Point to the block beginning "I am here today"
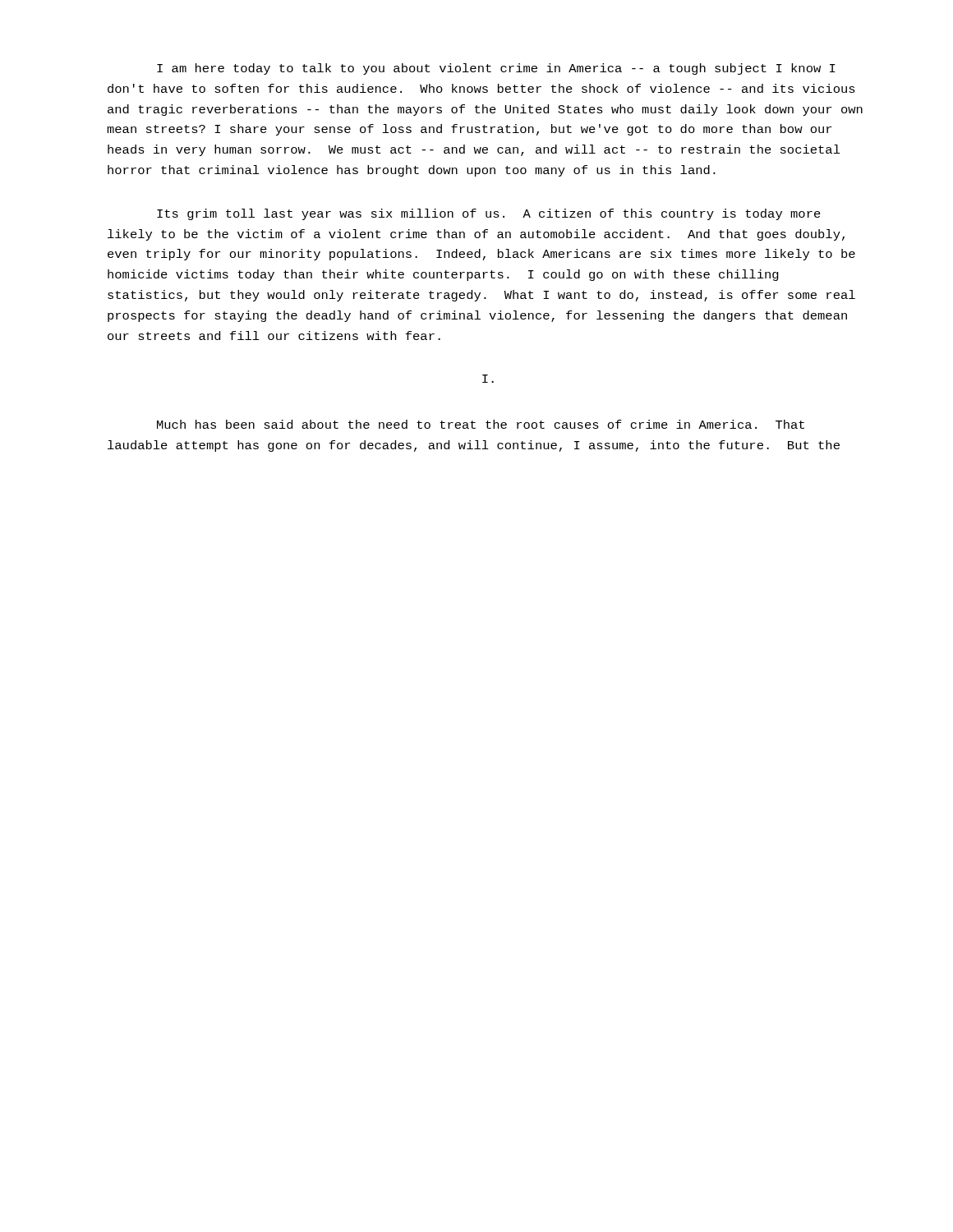 coord(485,120)
